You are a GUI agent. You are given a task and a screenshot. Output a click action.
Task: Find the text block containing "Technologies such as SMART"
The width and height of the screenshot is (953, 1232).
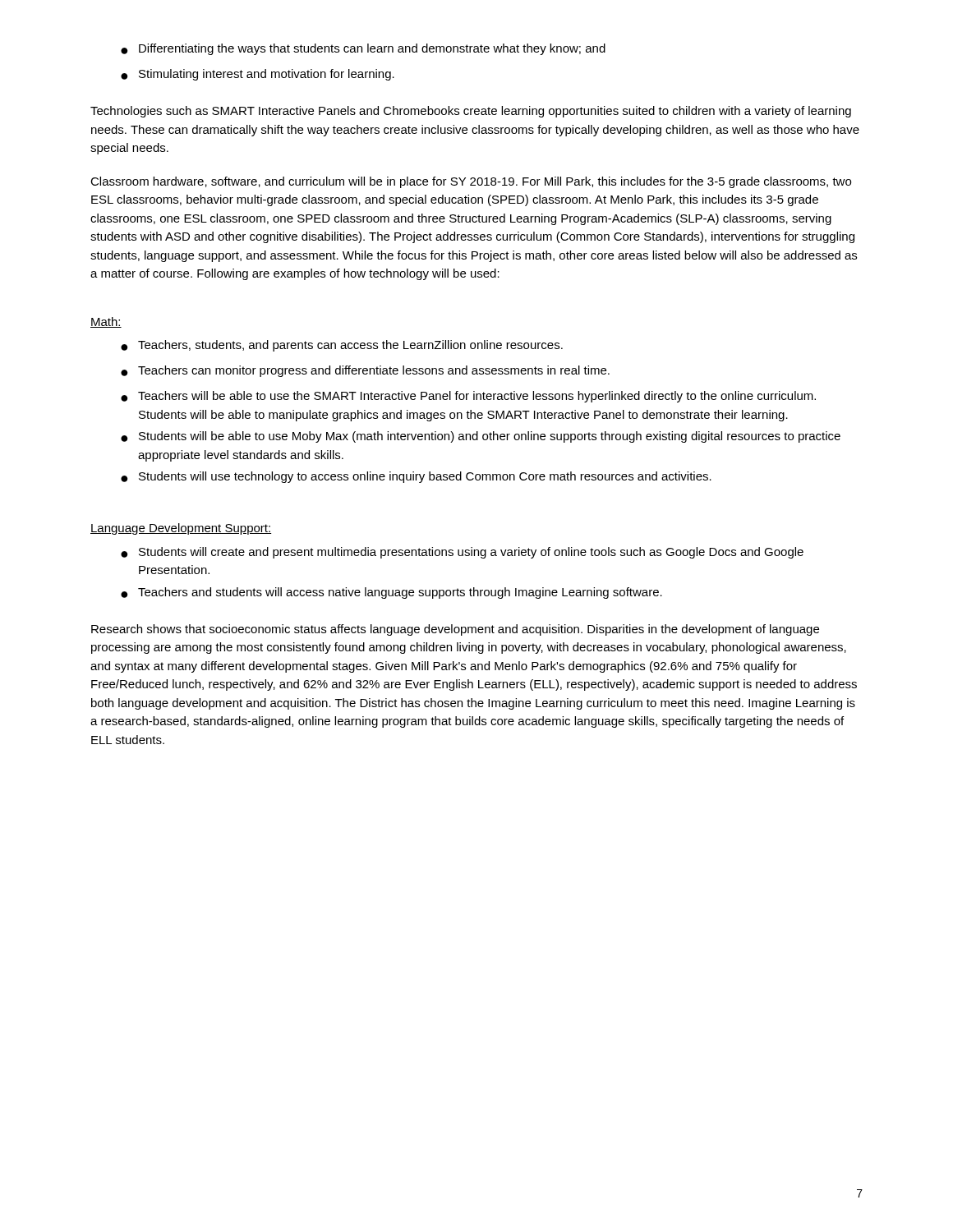pos(475,129)
